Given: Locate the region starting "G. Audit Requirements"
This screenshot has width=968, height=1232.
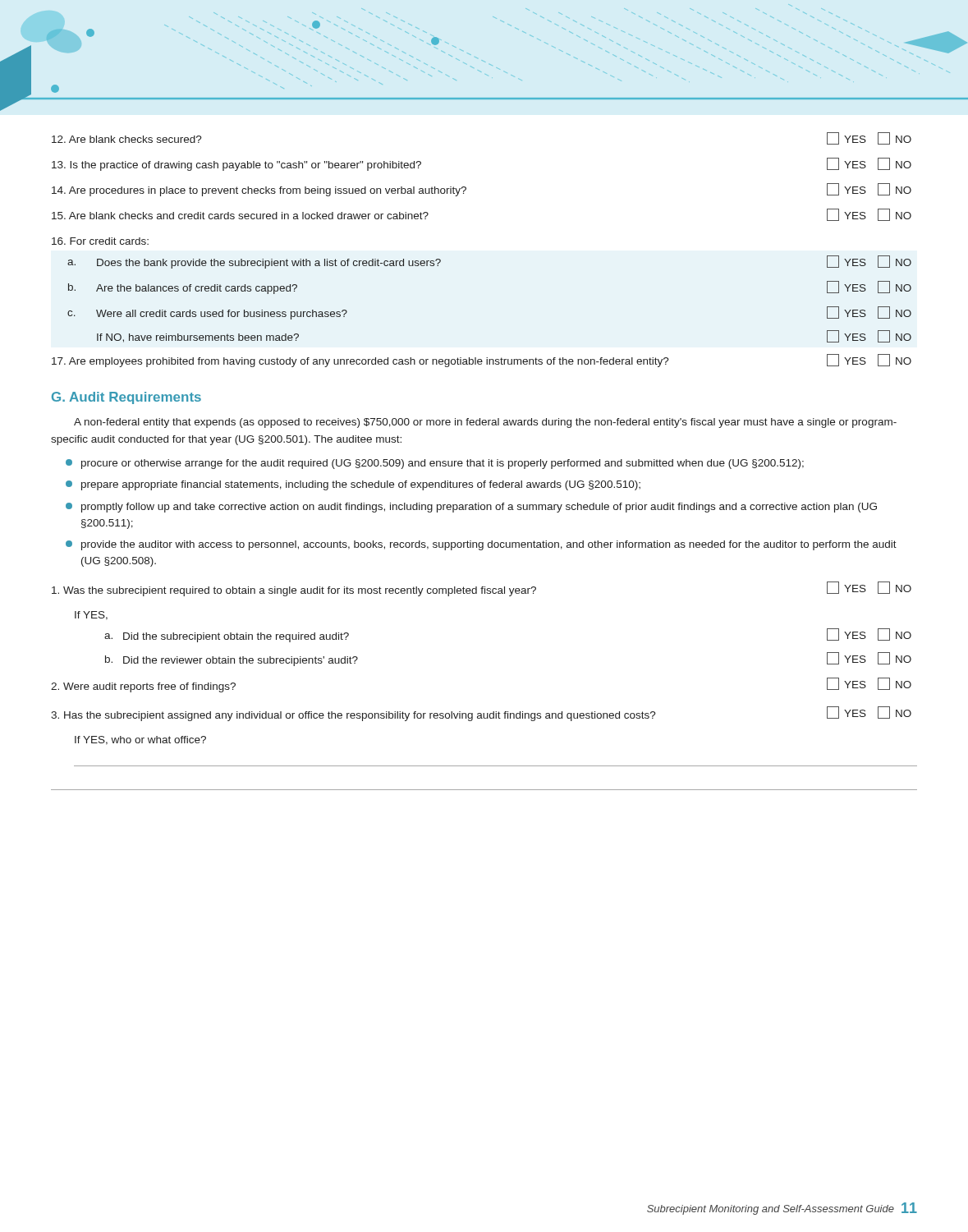Looking at the screenshot, I should click(x=126, y=397).
